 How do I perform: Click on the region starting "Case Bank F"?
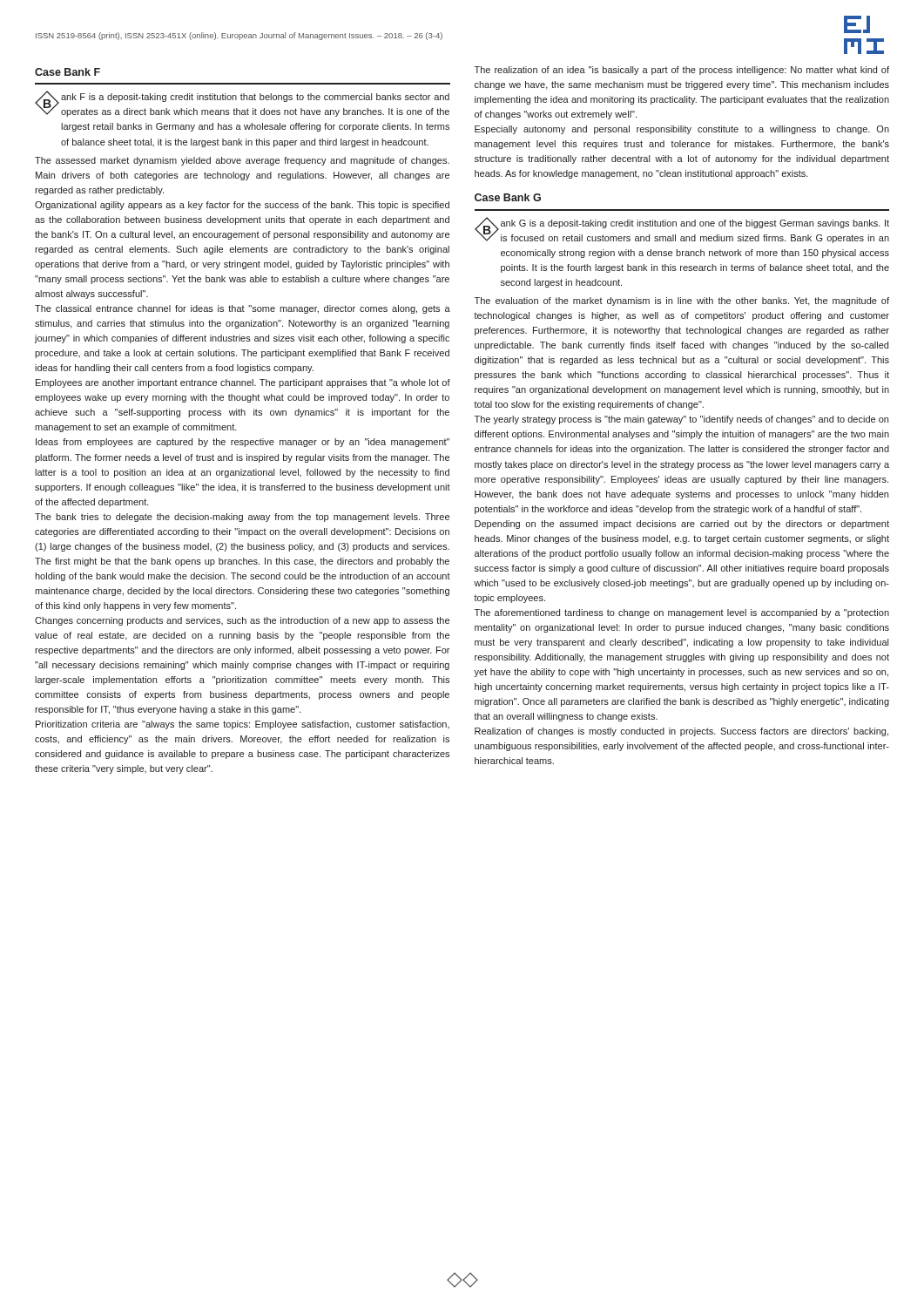coord(67,72)
